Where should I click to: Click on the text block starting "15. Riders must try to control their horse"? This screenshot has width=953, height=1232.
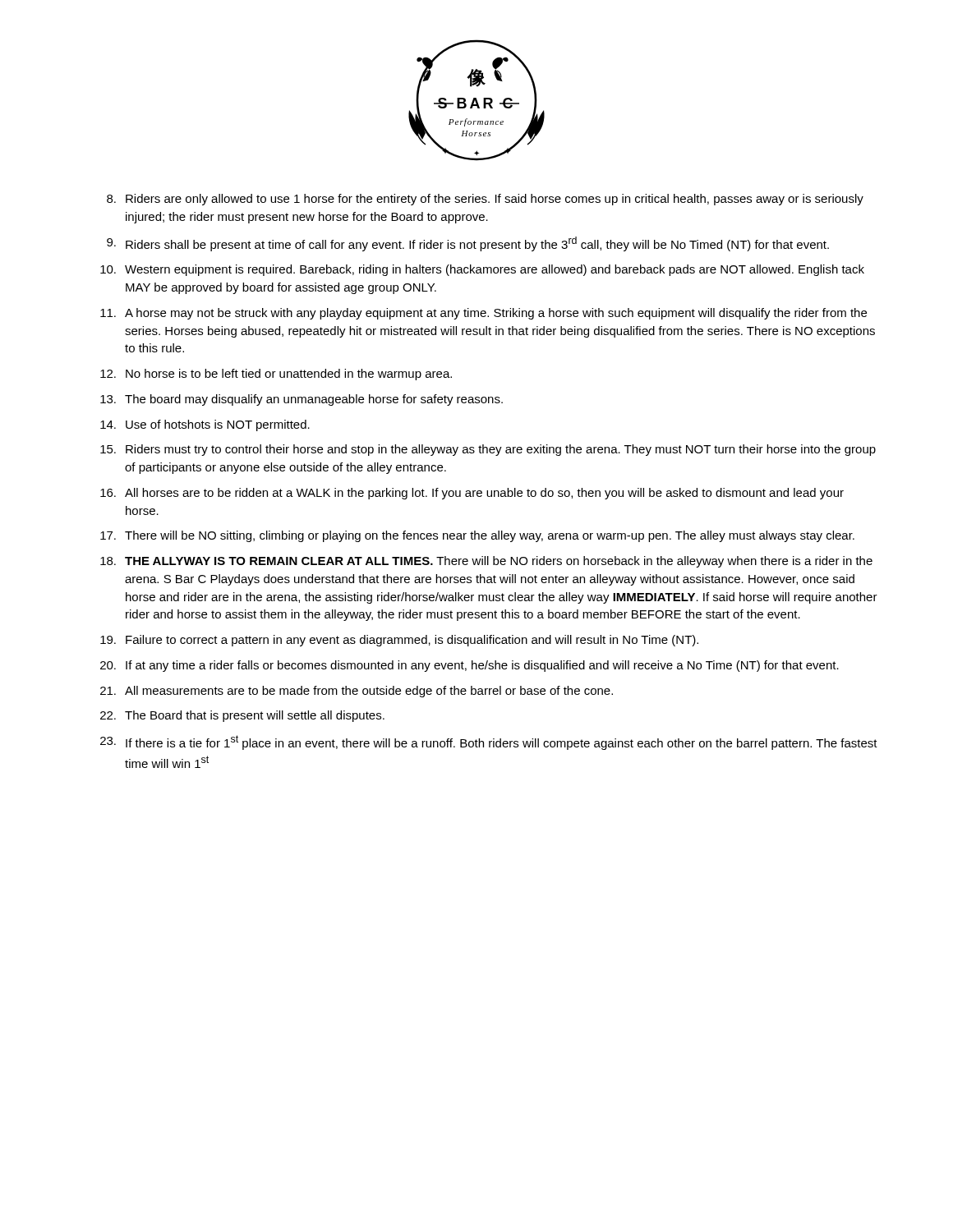476,458
